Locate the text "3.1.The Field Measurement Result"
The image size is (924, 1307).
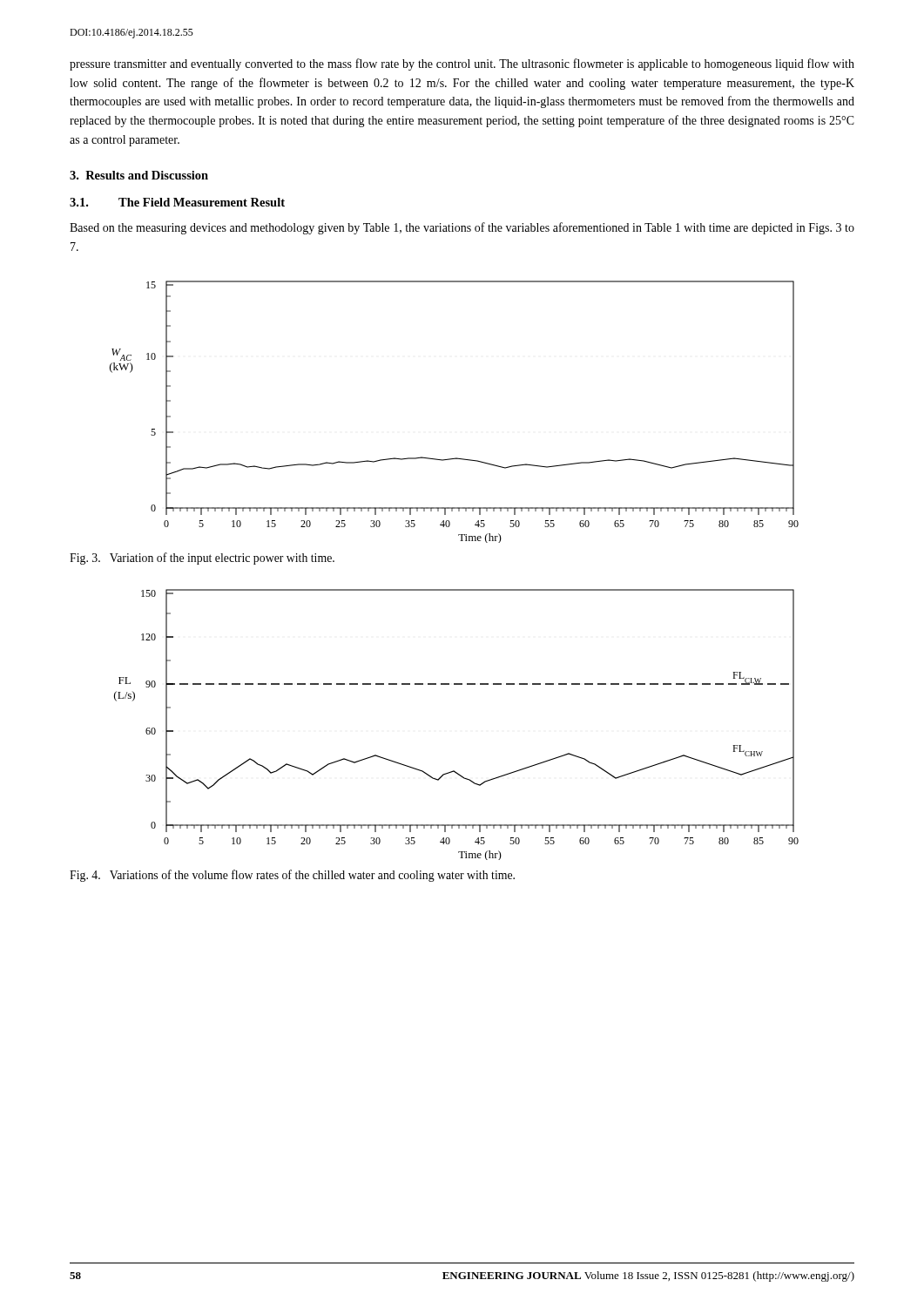tap(177, 203)
